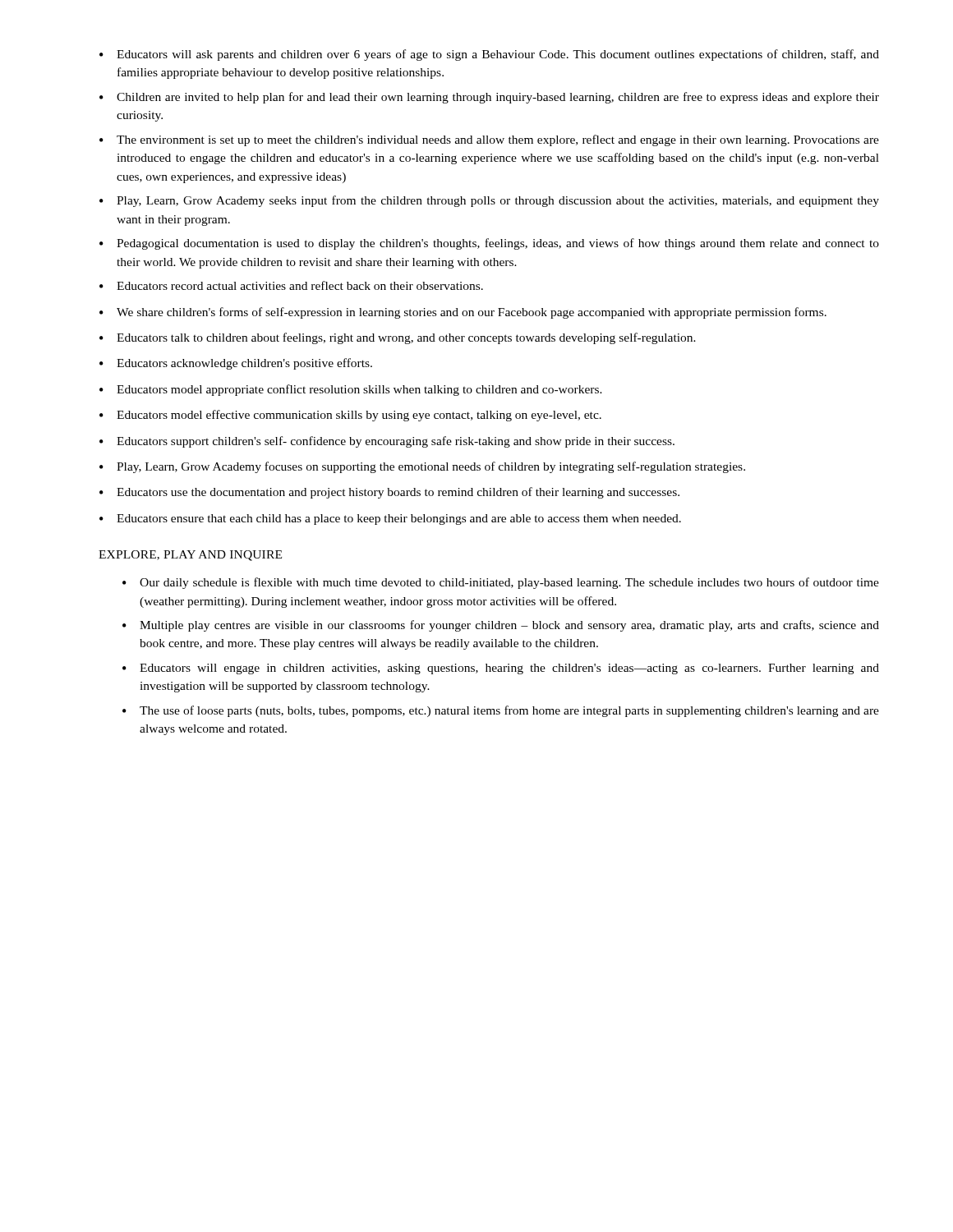Locate the list item containing "• Educators record actual activities and"
Image resolution: width=953 pixels, height=1232 pixels.
point(489,287)
